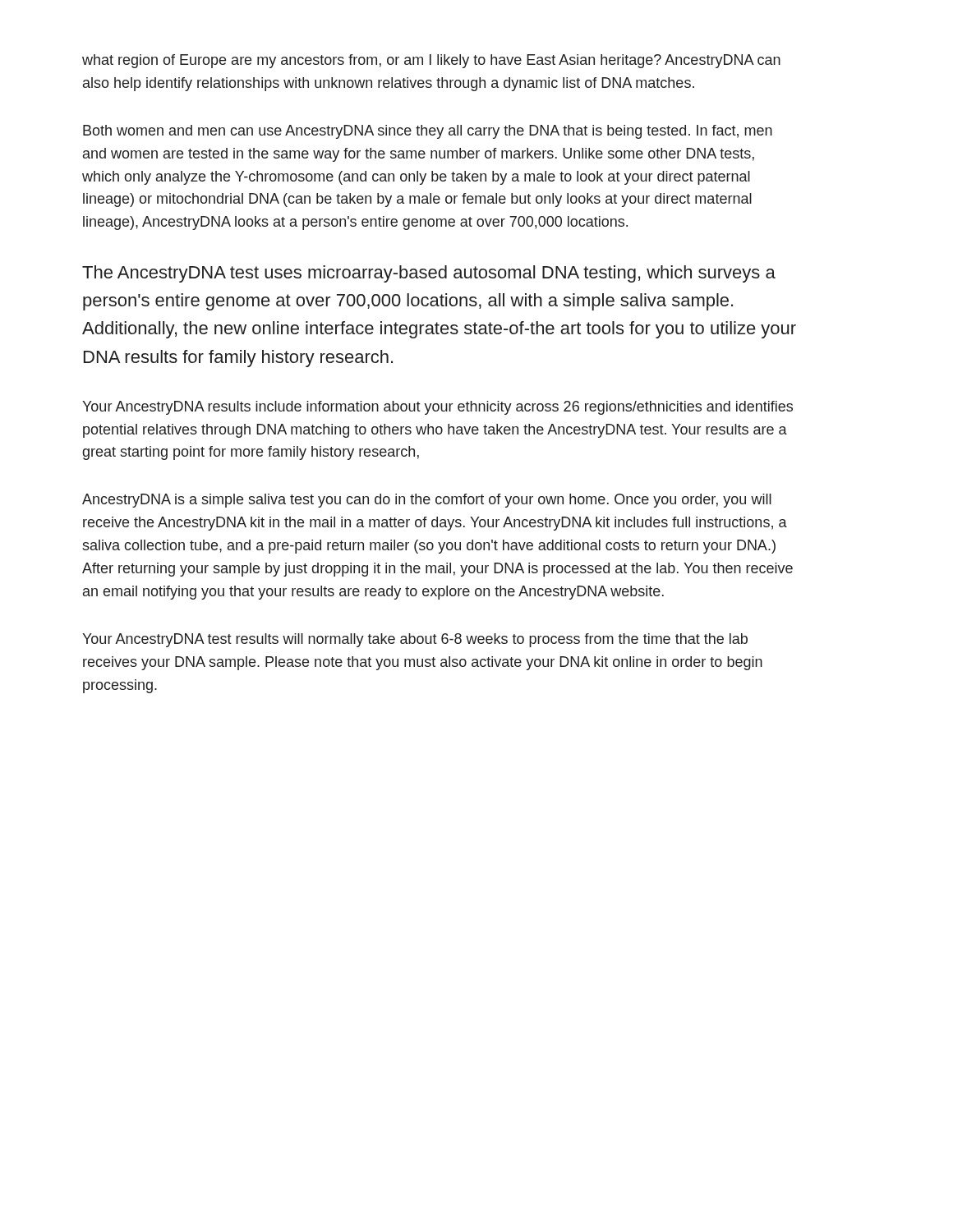Locate the text block starting "The AncestryDNA test uses microarray-based autosomal DNA testing,"

(x=439, y=314)
